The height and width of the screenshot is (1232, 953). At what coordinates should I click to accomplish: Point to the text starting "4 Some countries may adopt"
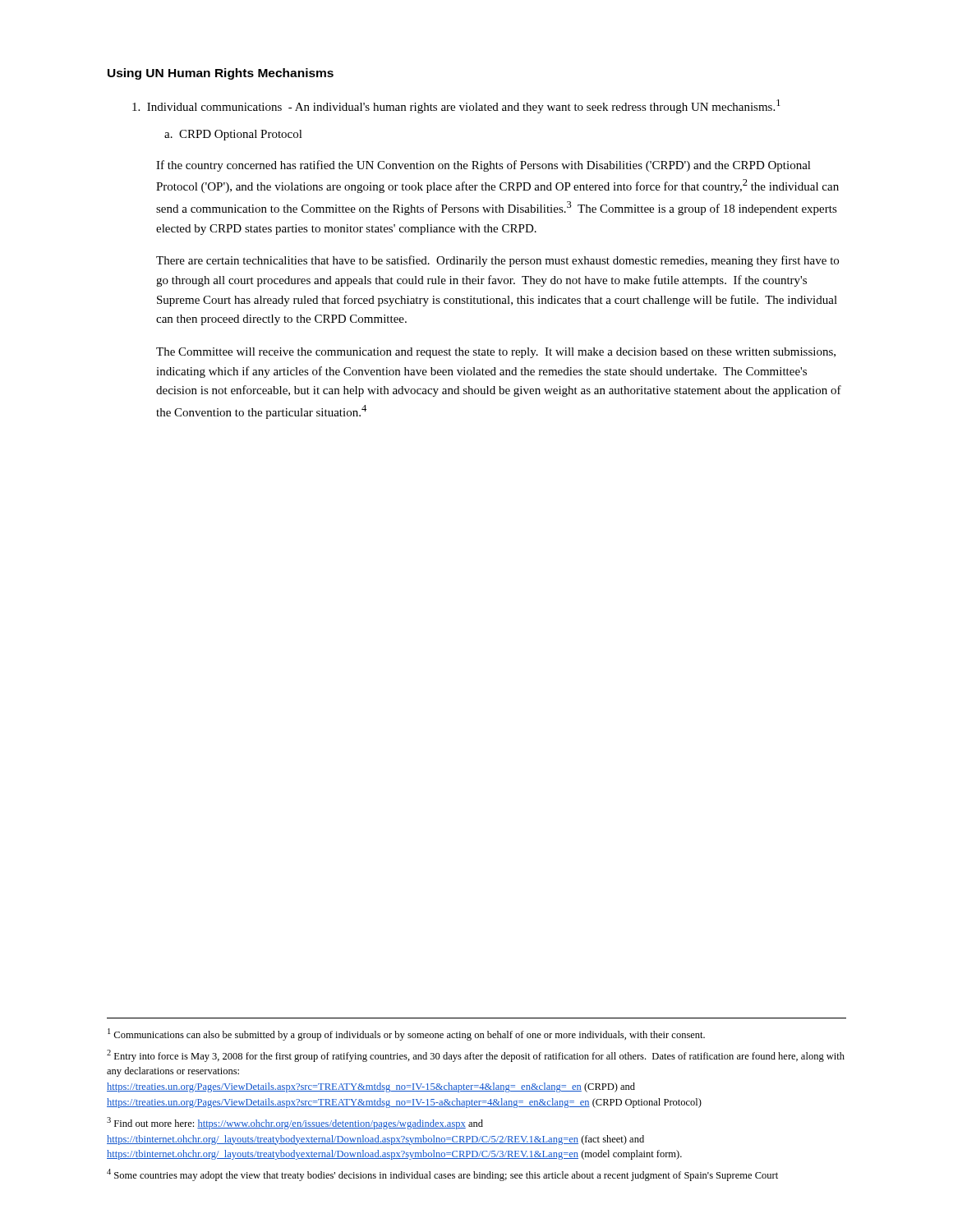point(442,1174)
